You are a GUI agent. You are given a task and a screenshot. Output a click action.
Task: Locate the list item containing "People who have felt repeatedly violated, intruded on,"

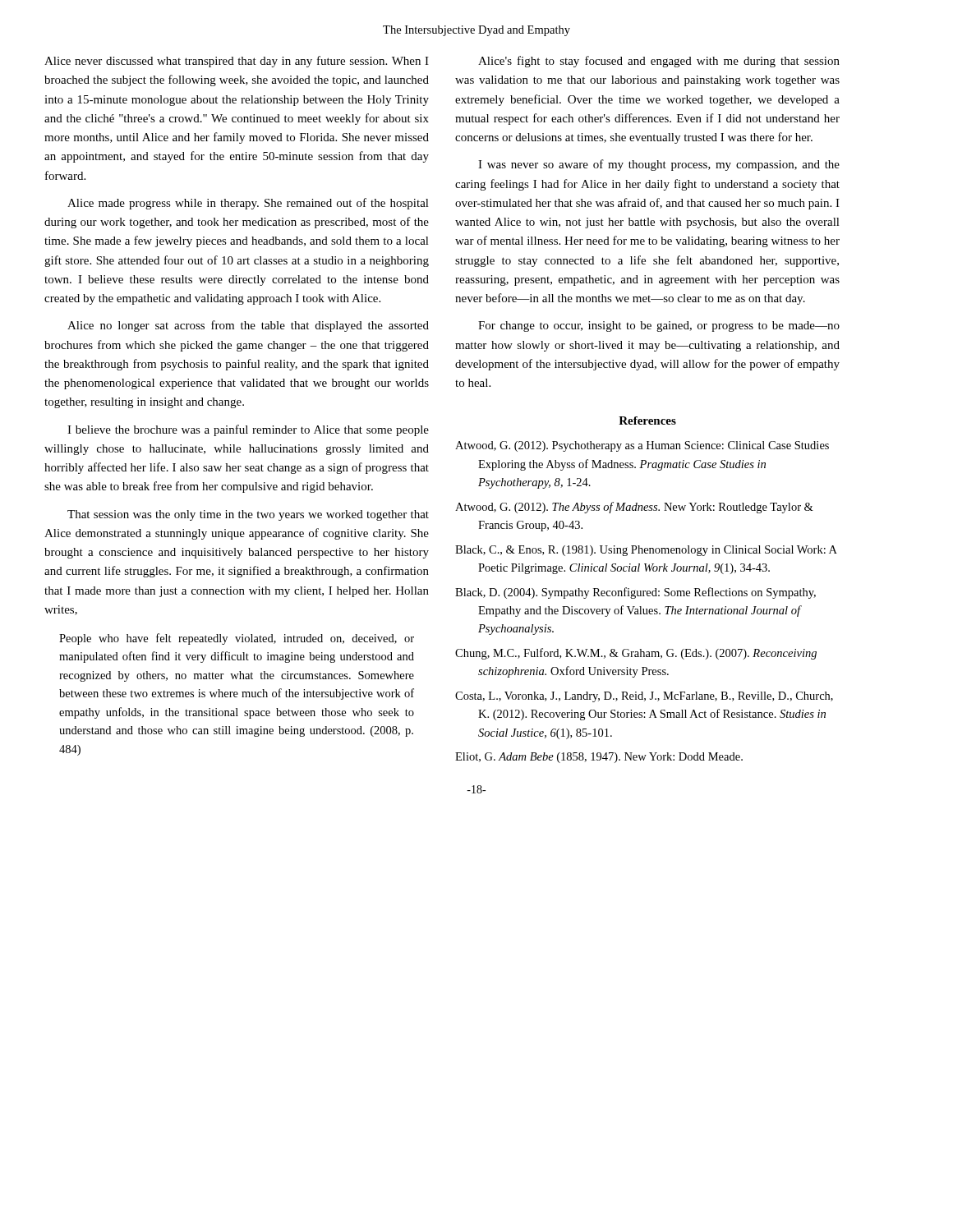pyautogui.click(x=237, y=694)
